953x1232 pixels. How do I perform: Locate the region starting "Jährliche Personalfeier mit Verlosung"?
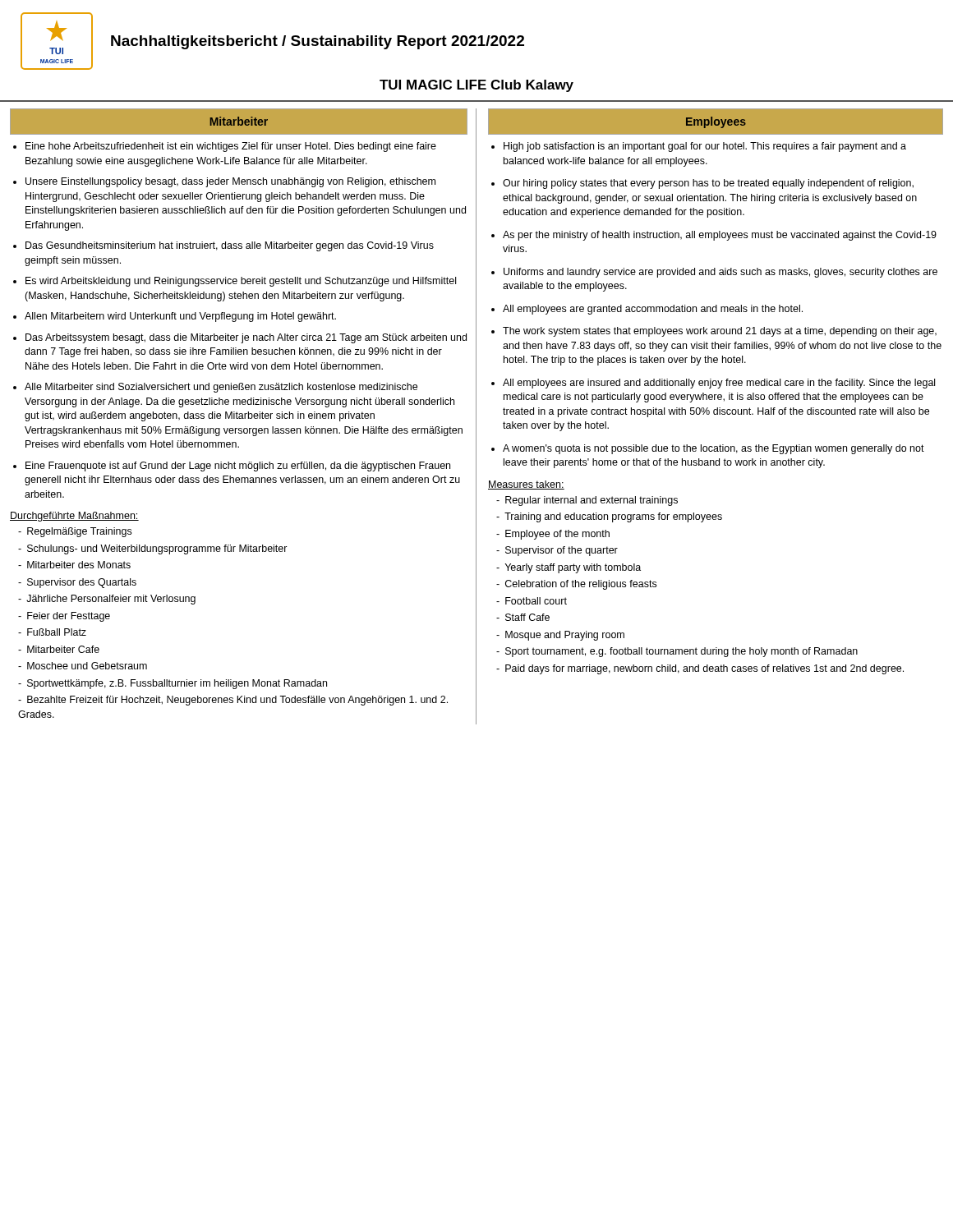[x=111, y=599]
